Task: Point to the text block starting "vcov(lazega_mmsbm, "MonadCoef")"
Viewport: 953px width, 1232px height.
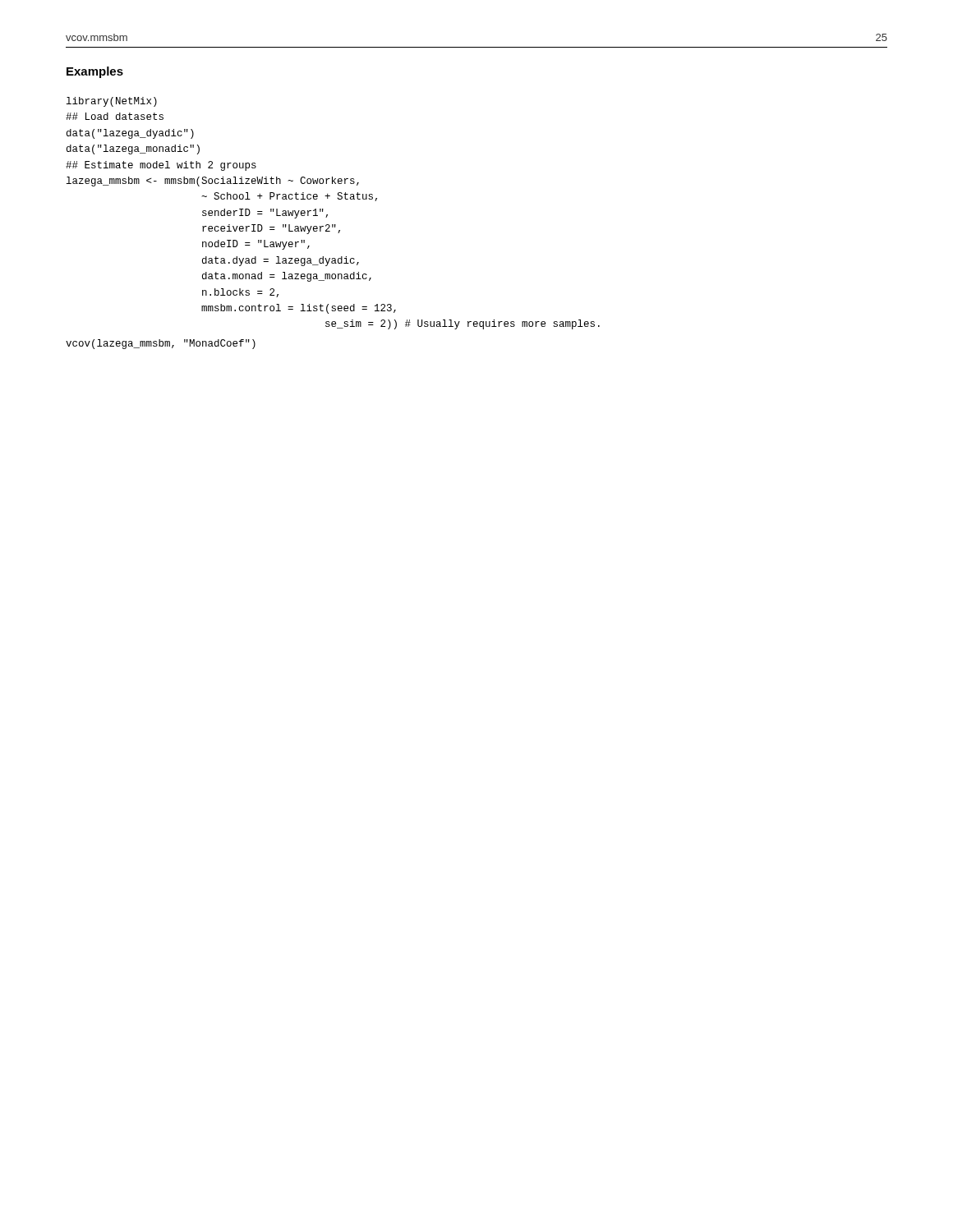Action: pos(161,345)
